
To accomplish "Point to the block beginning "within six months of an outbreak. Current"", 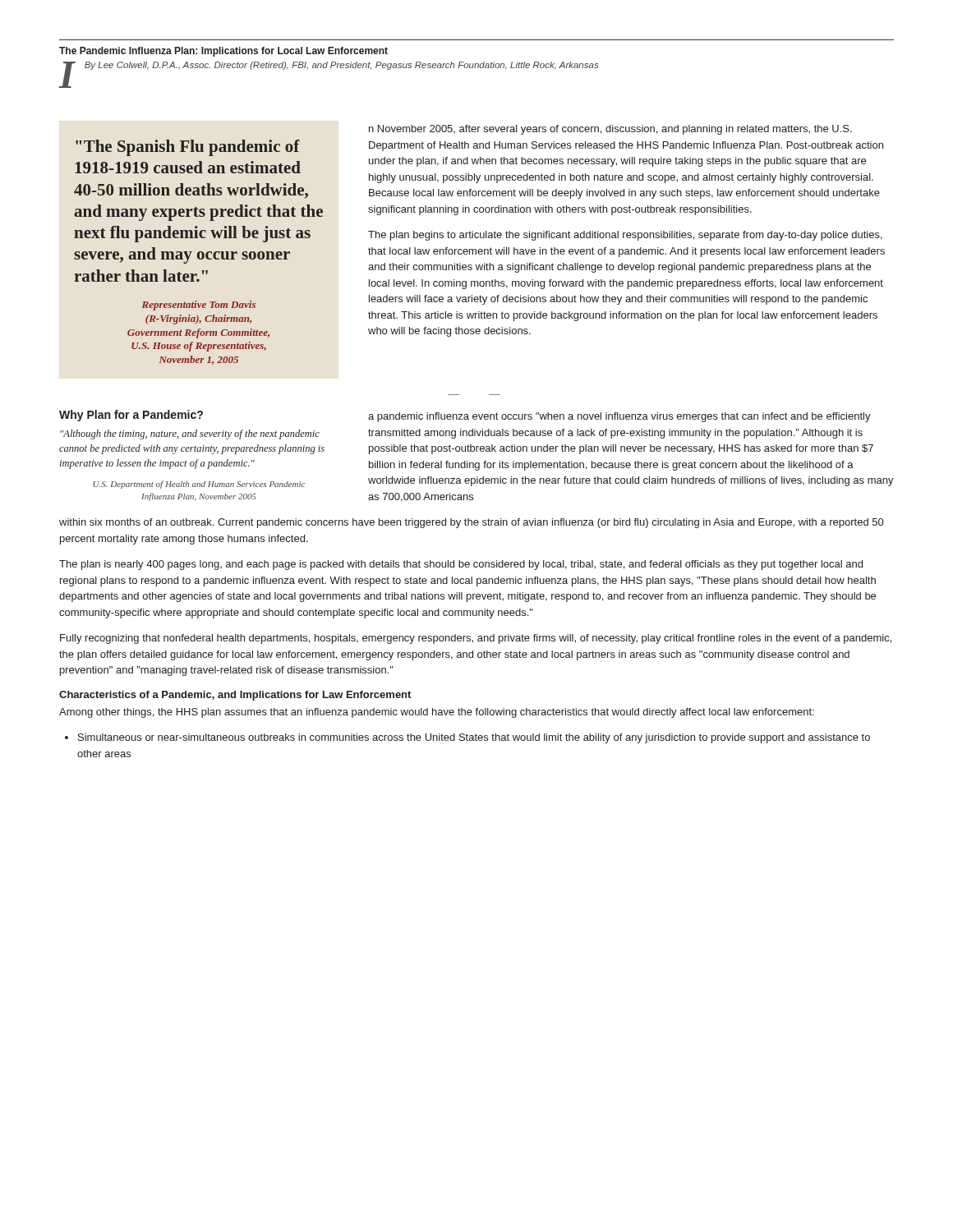I will (476, 530).
